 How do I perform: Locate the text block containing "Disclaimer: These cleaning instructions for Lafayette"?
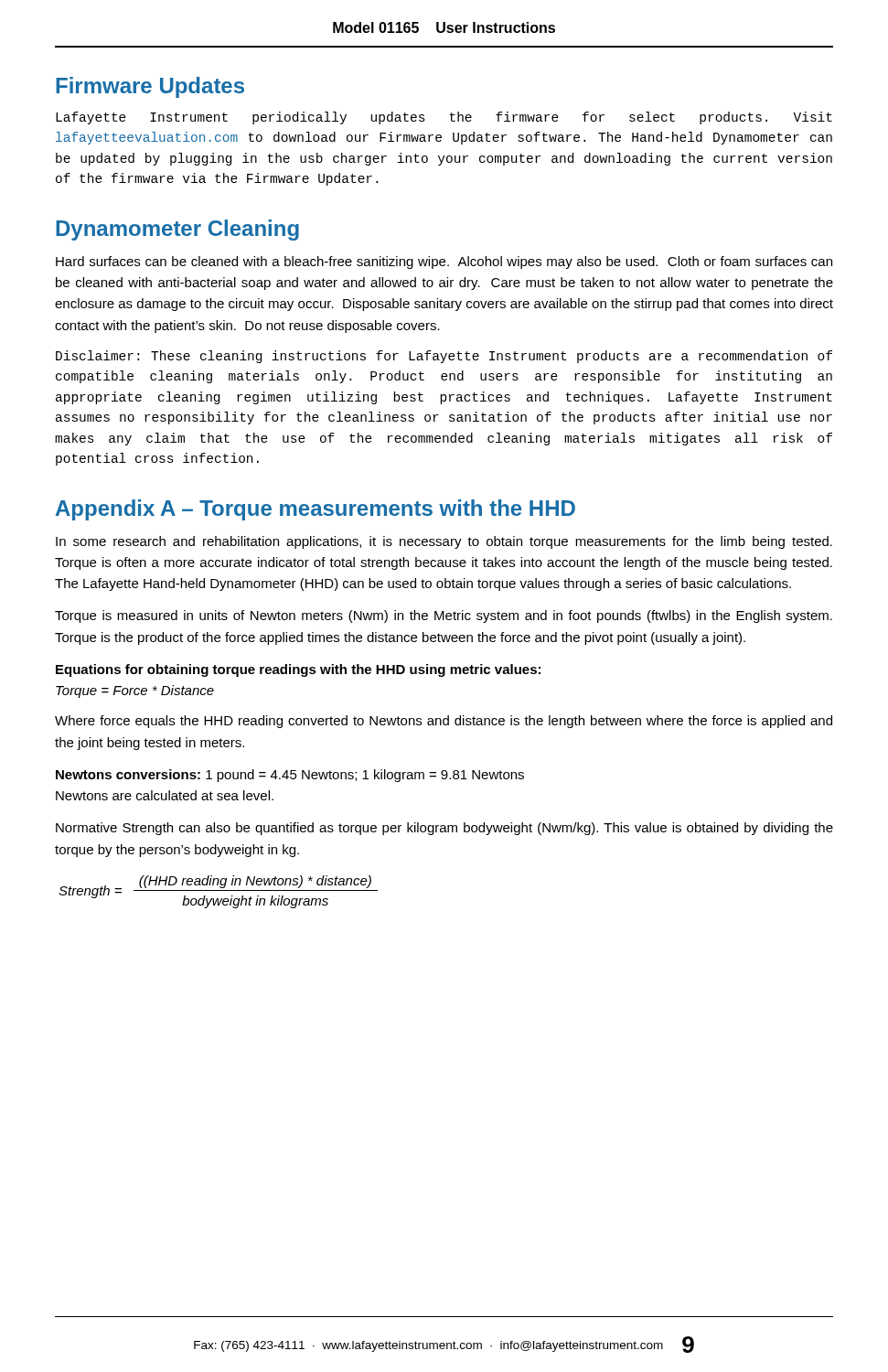[x=444, y=408]
